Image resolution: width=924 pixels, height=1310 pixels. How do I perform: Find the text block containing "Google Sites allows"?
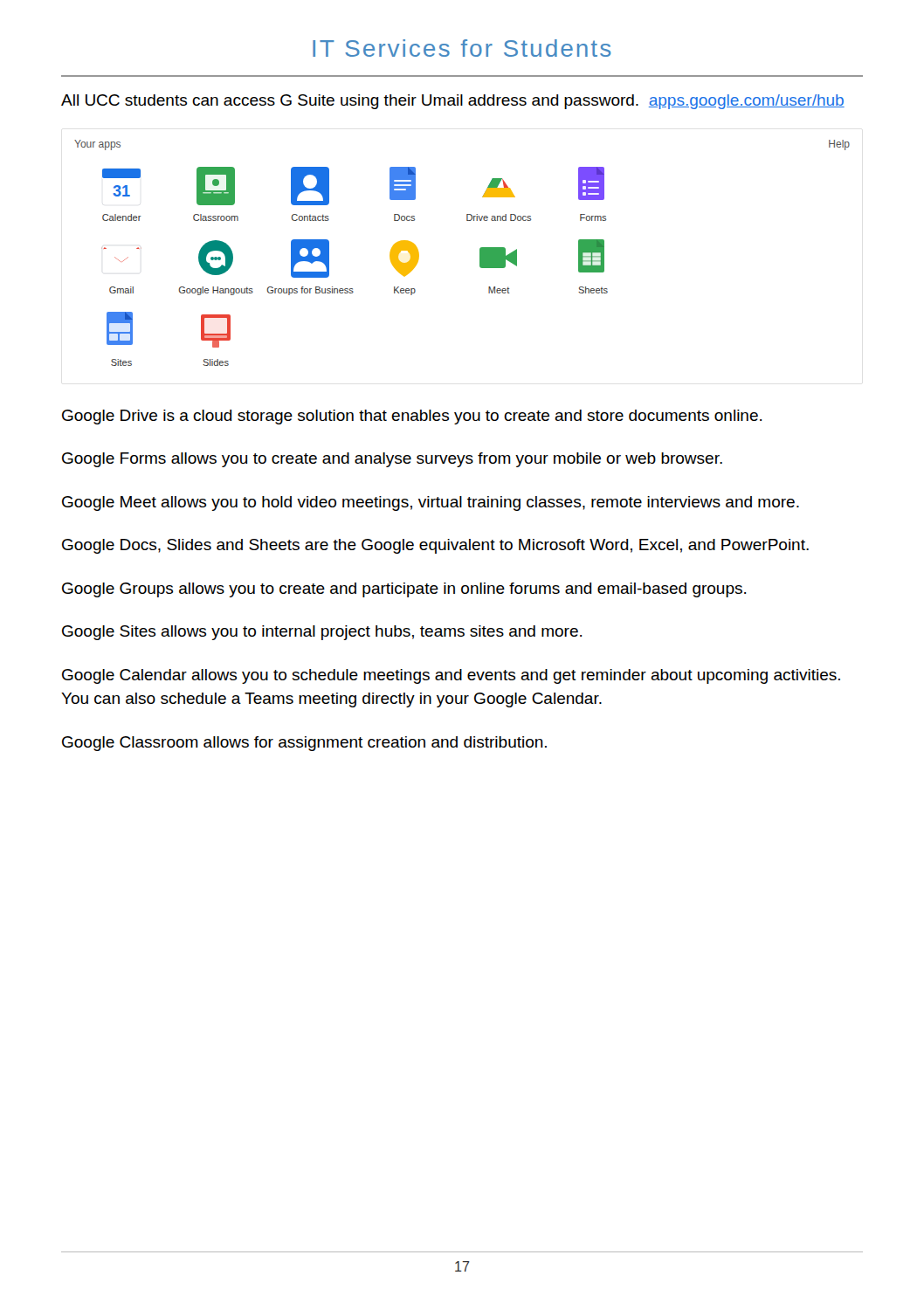(x=322, y=631)
